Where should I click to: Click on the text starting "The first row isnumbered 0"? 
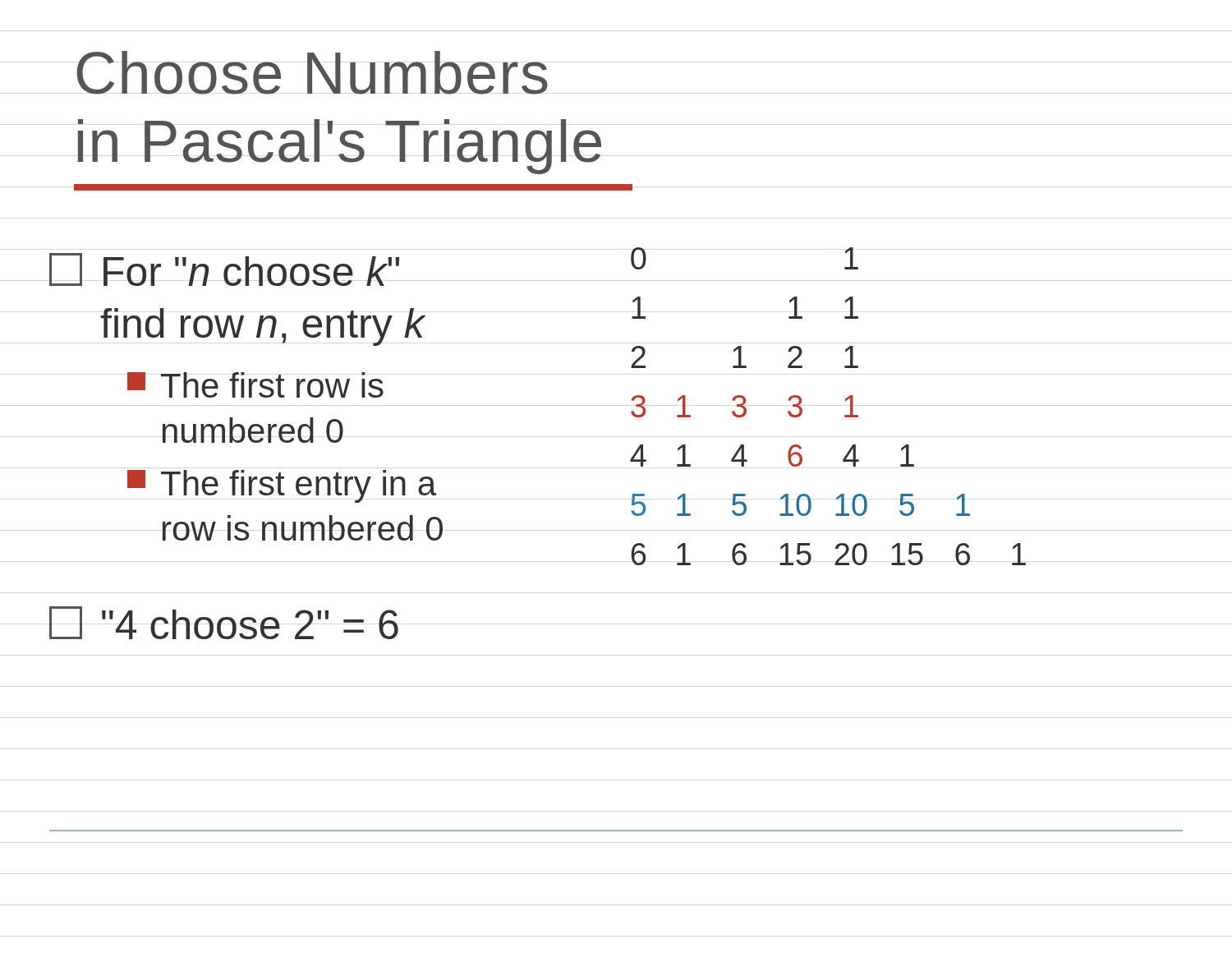256,409
